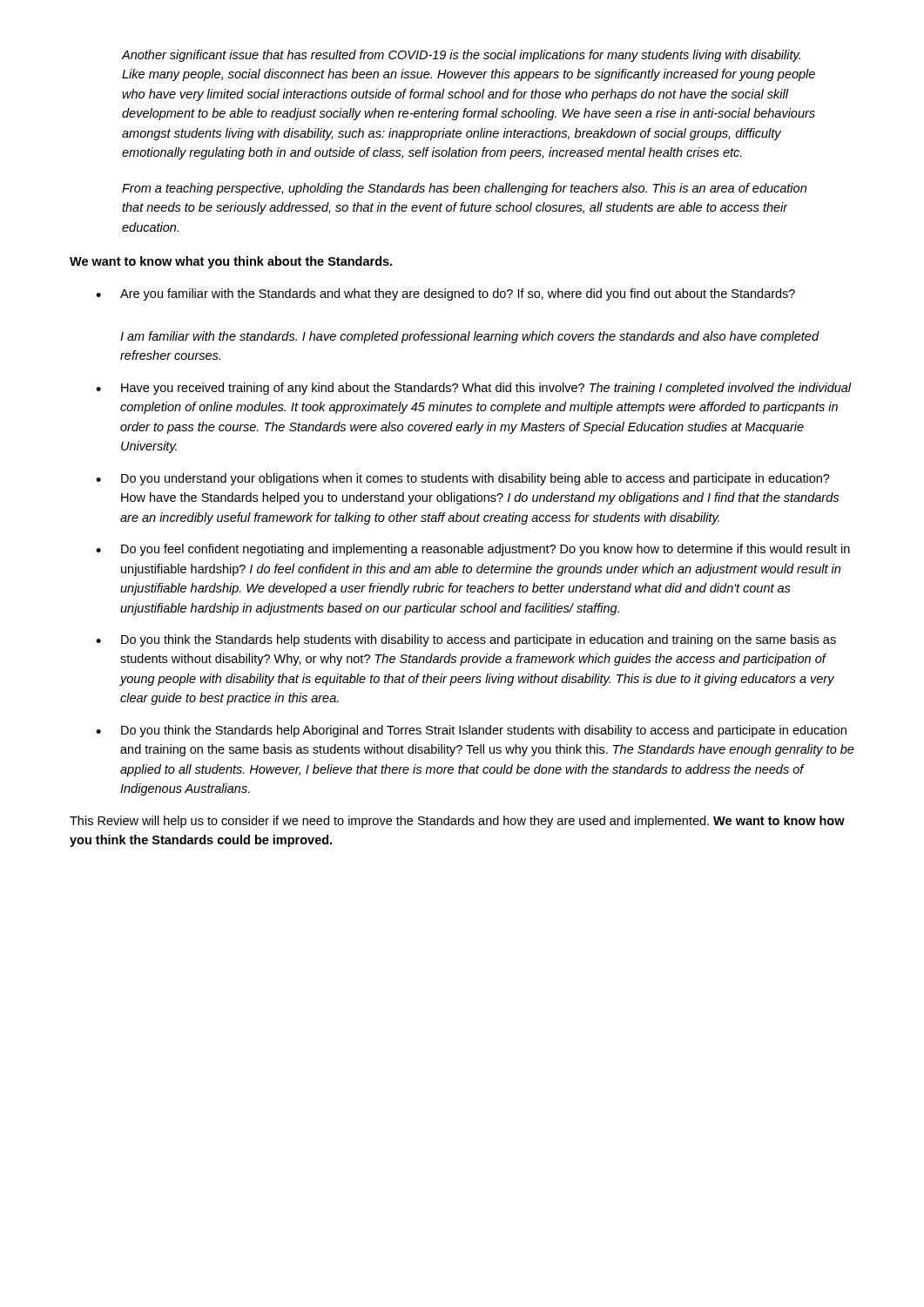Select the text starting "• Have you received training of any"
This screenshot has width=924, height=1307.
[x=475, y=417]
